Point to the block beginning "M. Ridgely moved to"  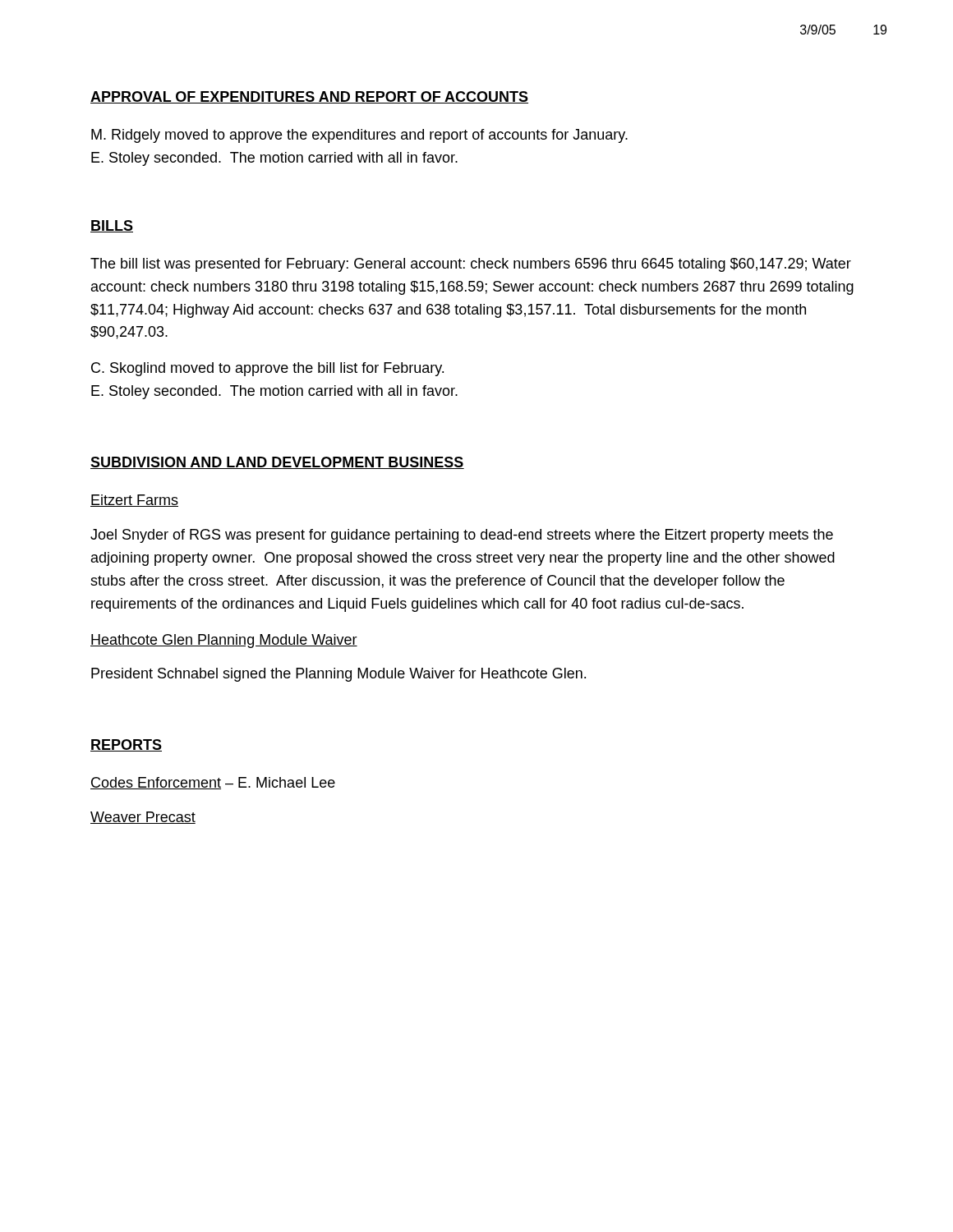click(x=359, y=146)
